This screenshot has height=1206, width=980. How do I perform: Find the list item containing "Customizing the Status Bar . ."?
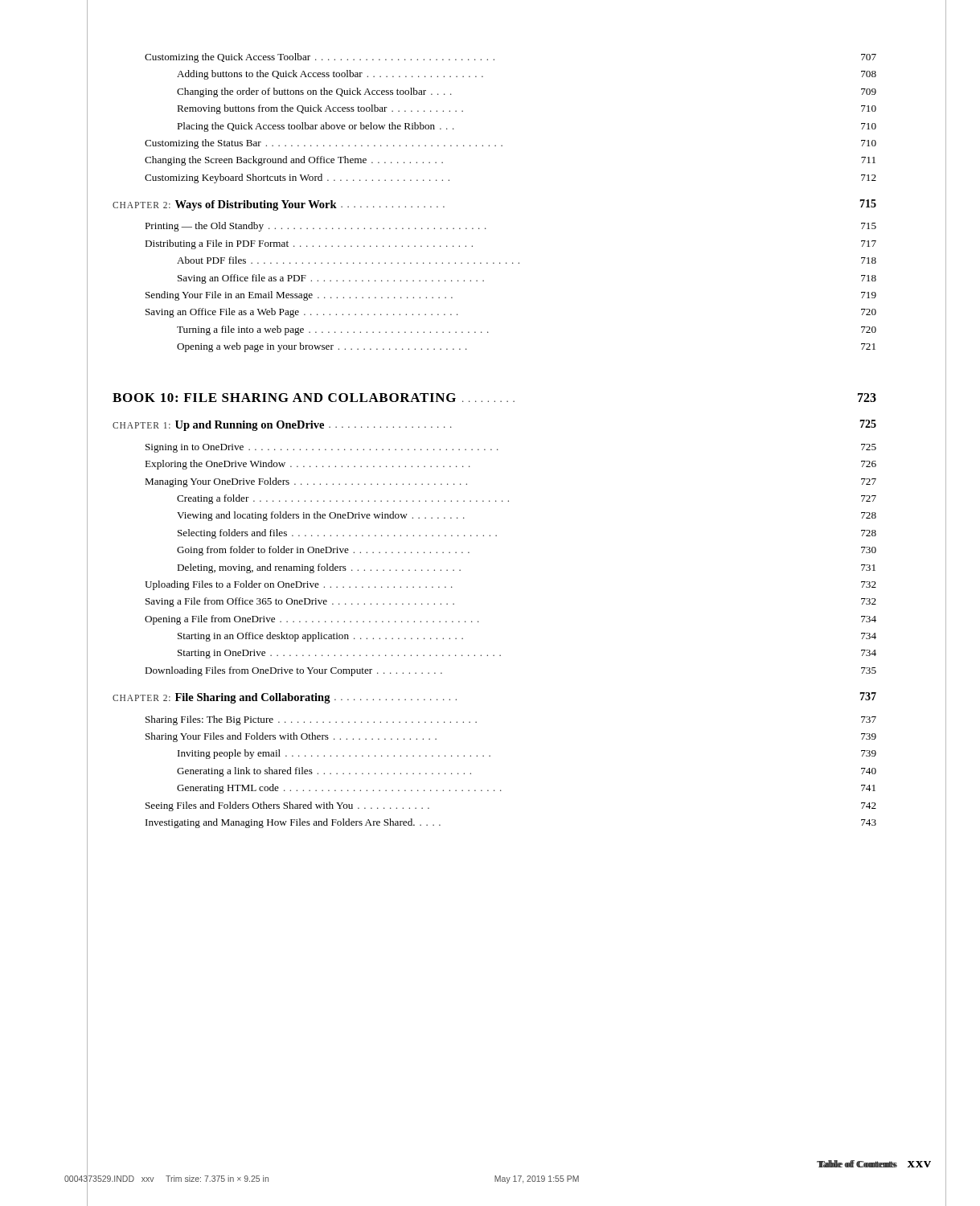click(x=511, y=143)
